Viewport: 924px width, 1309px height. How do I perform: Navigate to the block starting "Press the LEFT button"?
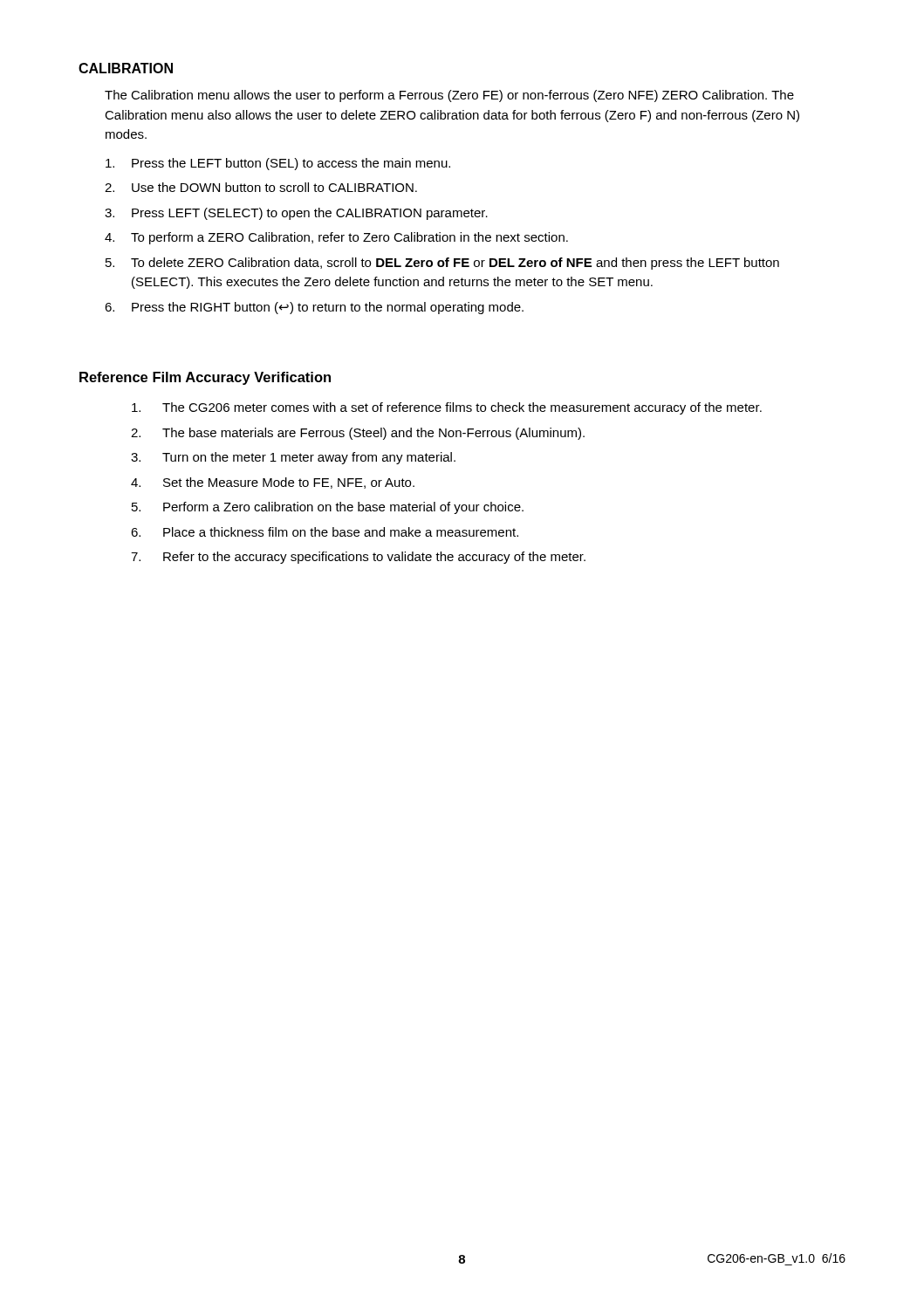pos(278,164)
